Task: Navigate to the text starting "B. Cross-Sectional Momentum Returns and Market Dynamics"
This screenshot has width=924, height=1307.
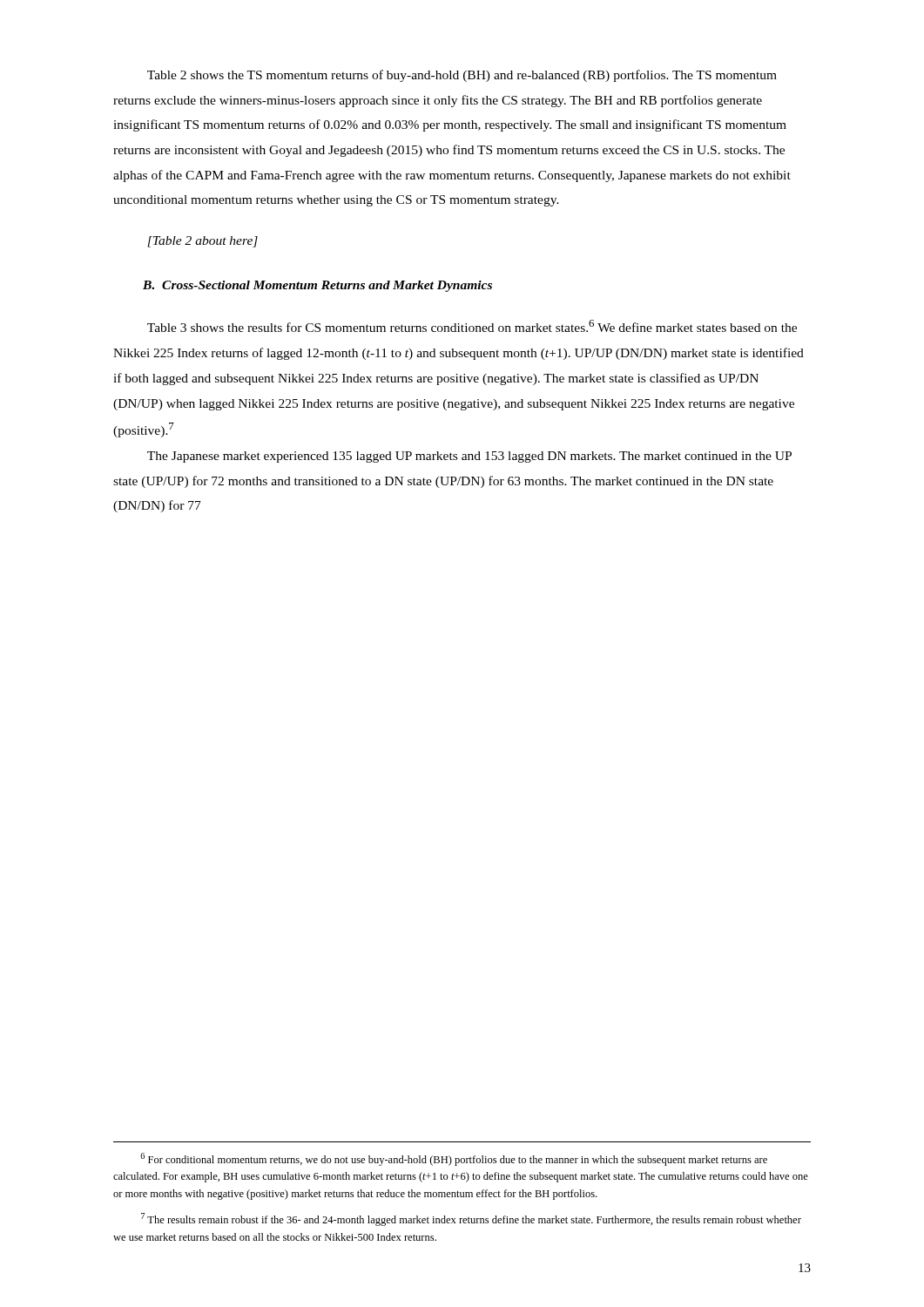Action: coord(477,285)
